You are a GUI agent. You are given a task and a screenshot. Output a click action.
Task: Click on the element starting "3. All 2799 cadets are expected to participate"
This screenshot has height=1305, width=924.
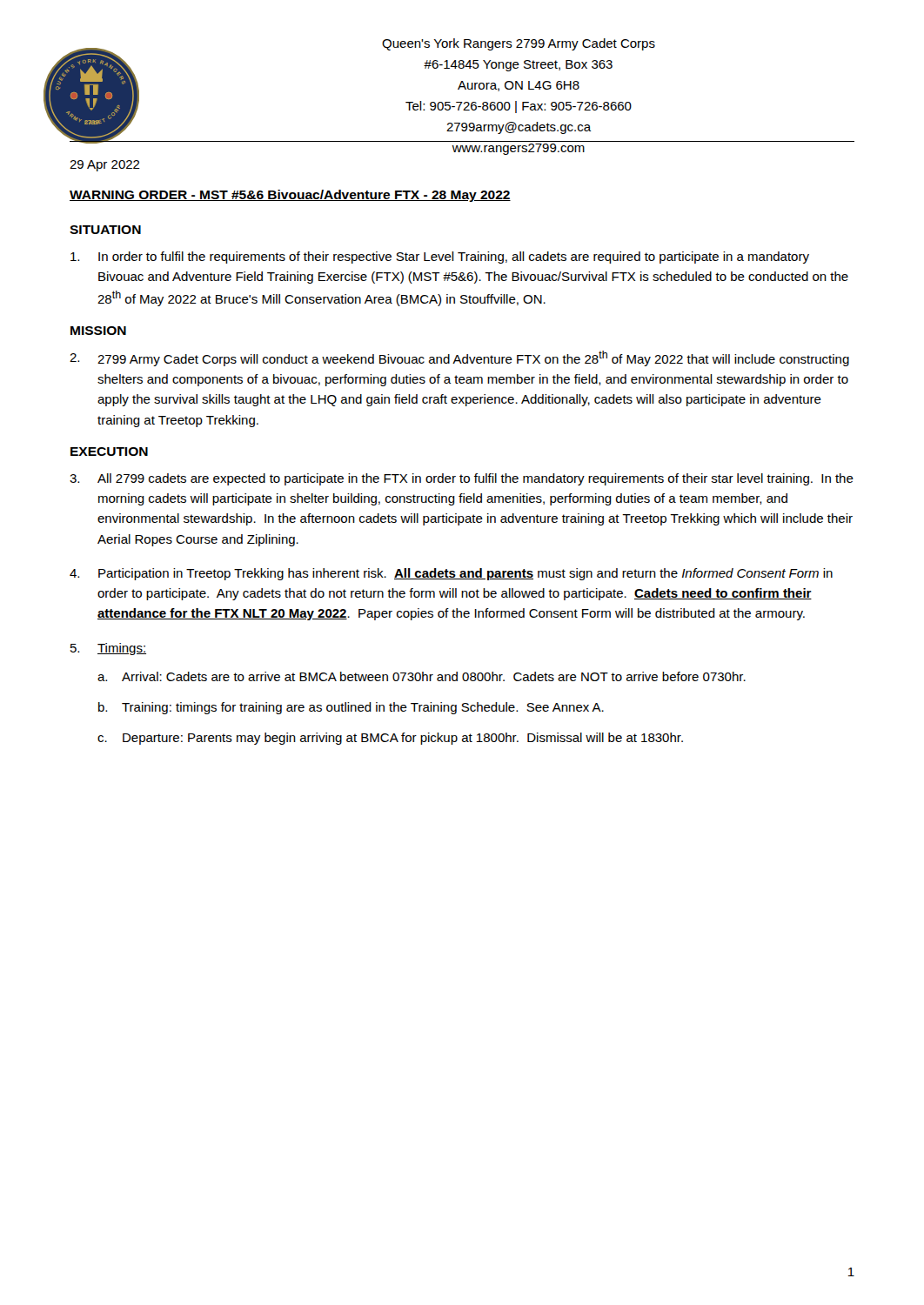tap(462, 508)
